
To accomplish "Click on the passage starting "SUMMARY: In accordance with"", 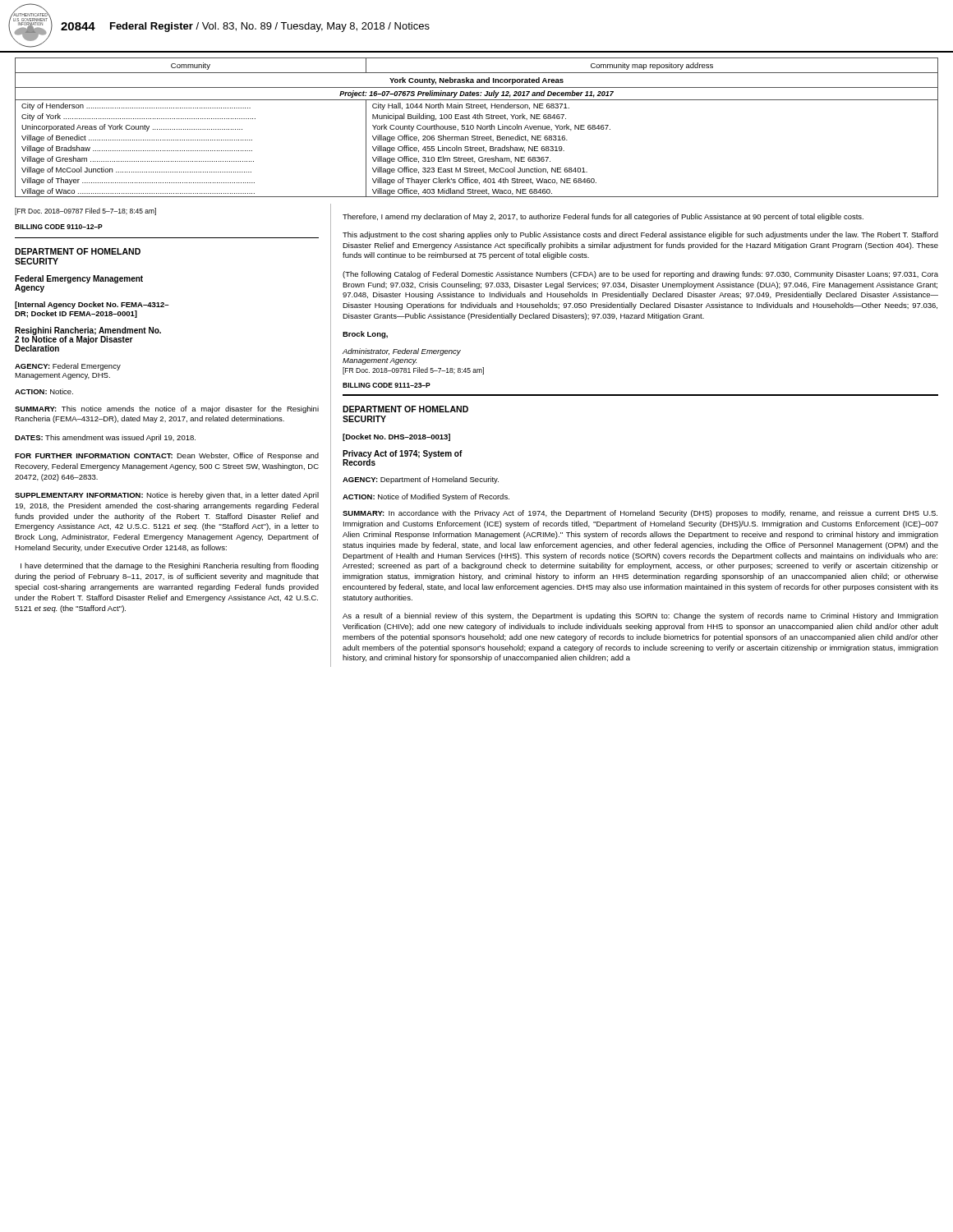I will point(640,586).
